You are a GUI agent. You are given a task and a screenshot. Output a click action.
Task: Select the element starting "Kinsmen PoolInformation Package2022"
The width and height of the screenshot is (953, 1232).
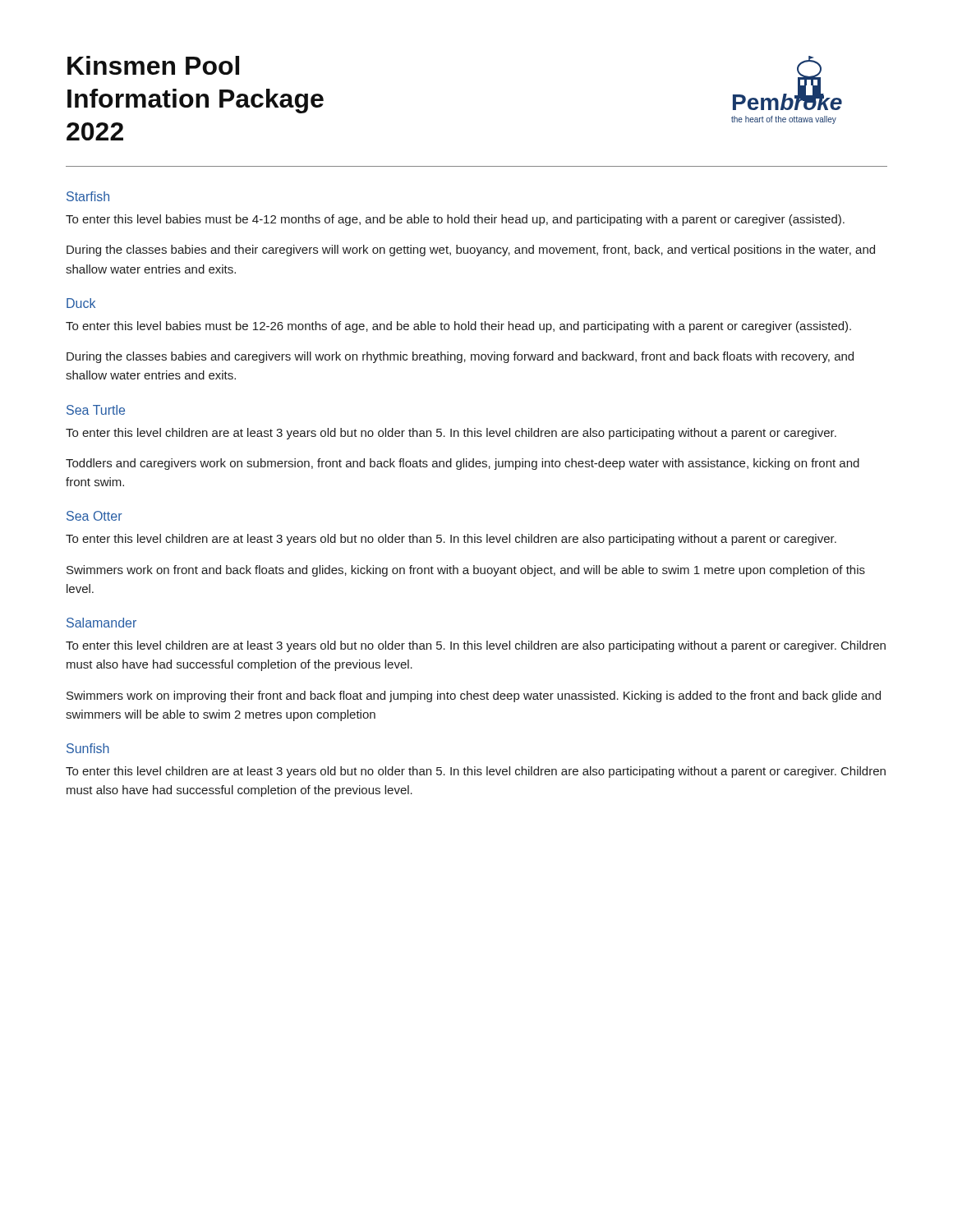tap(195, 99)
